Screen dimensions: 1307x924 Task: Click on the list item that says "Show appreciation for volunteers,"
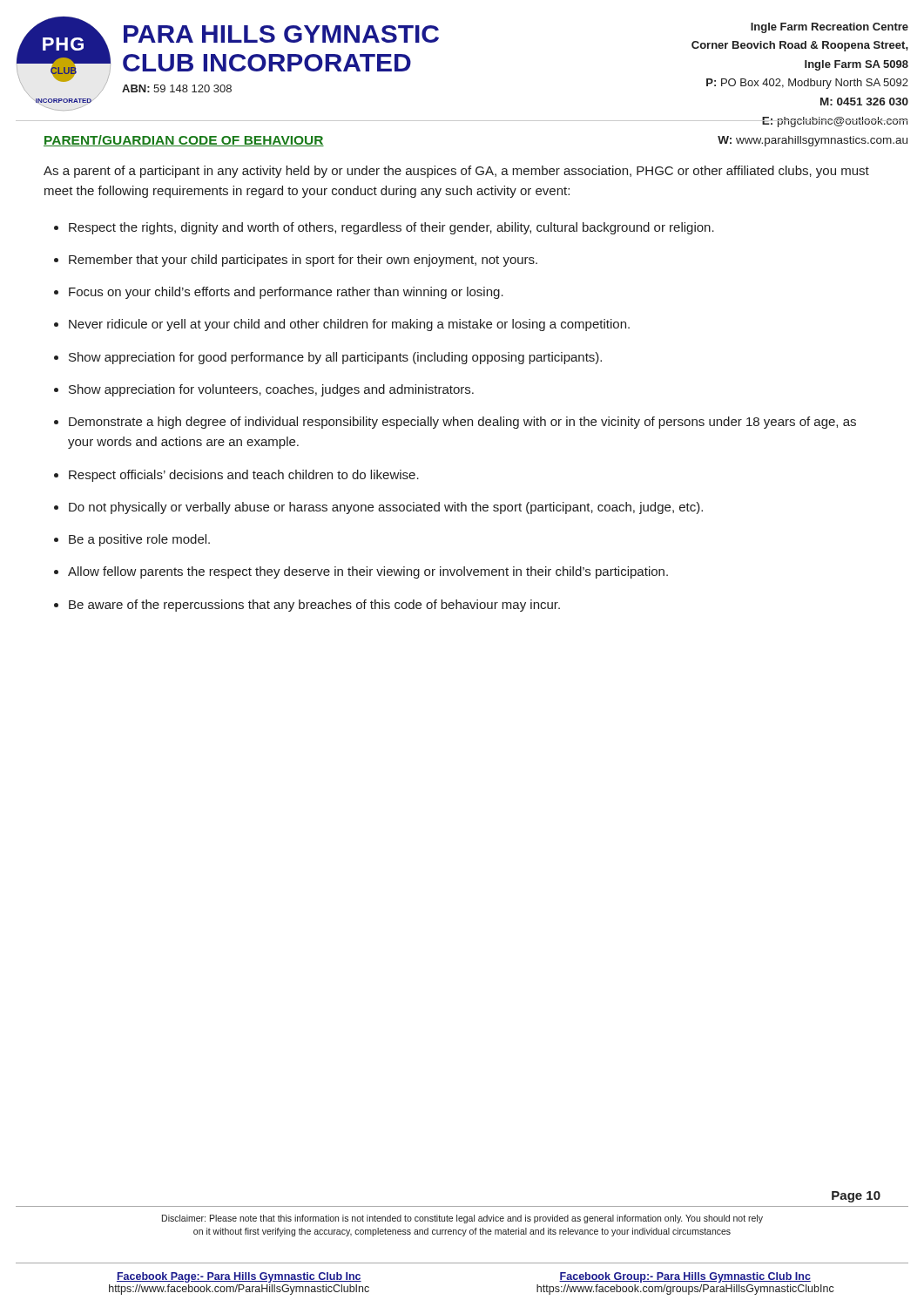pos(271,389)
